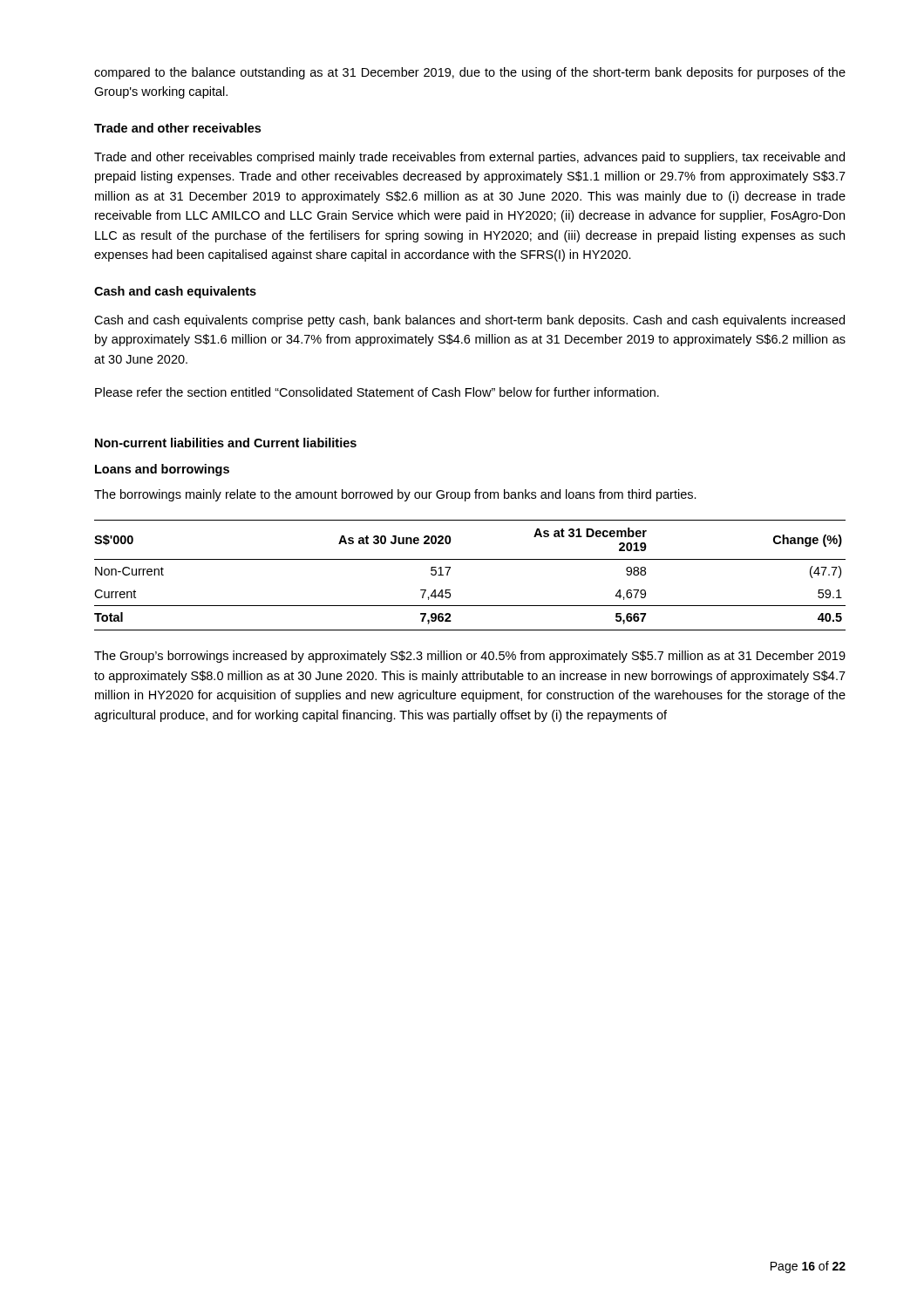Screen dimensions: 1308x924
Task: Locate the text block with the text "compared to the balance outstanding as at 31"
Action: pyautogui.click(x=470, y=82)
